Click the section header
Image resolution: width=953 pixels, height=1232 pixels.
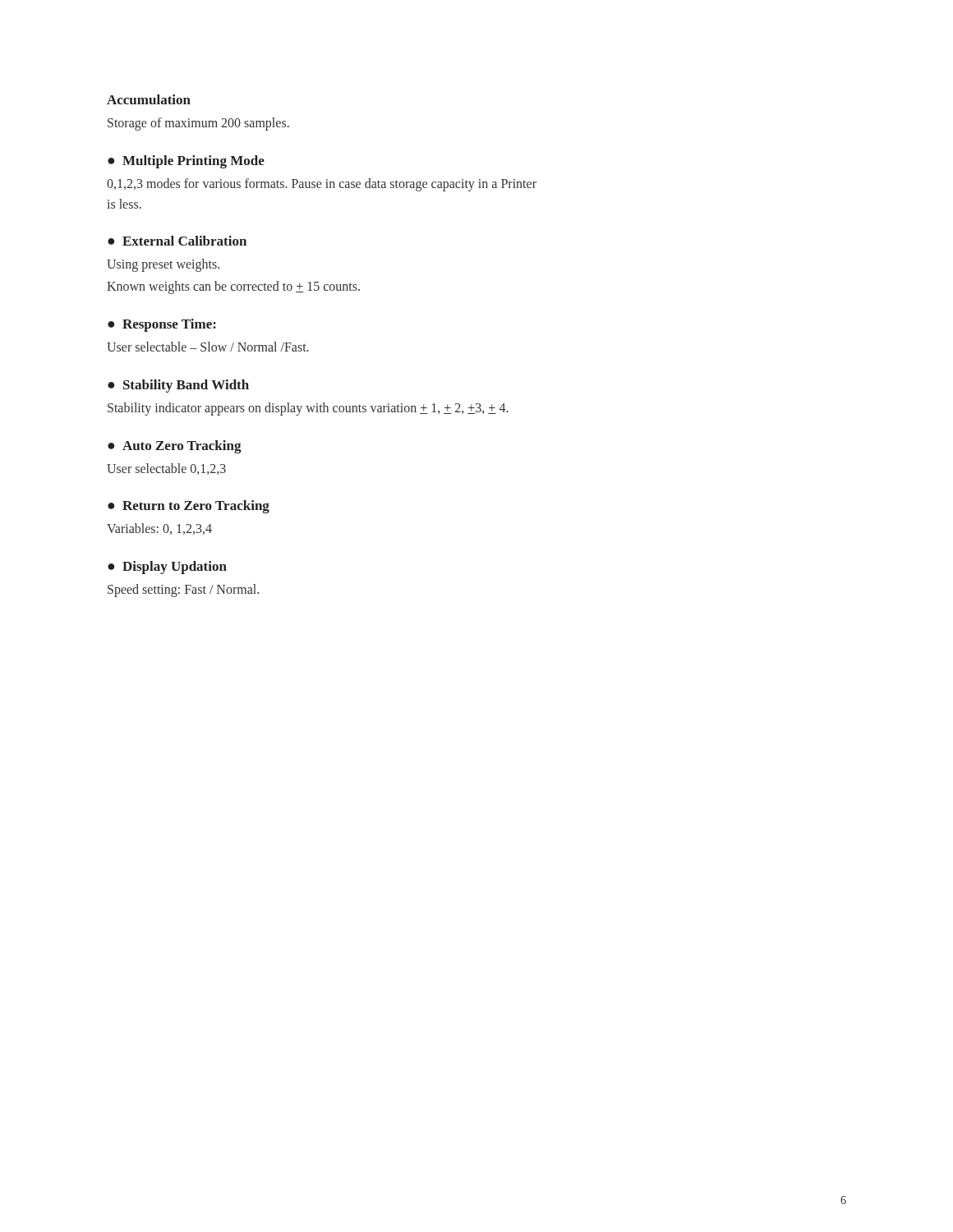(x=149, y=100)
